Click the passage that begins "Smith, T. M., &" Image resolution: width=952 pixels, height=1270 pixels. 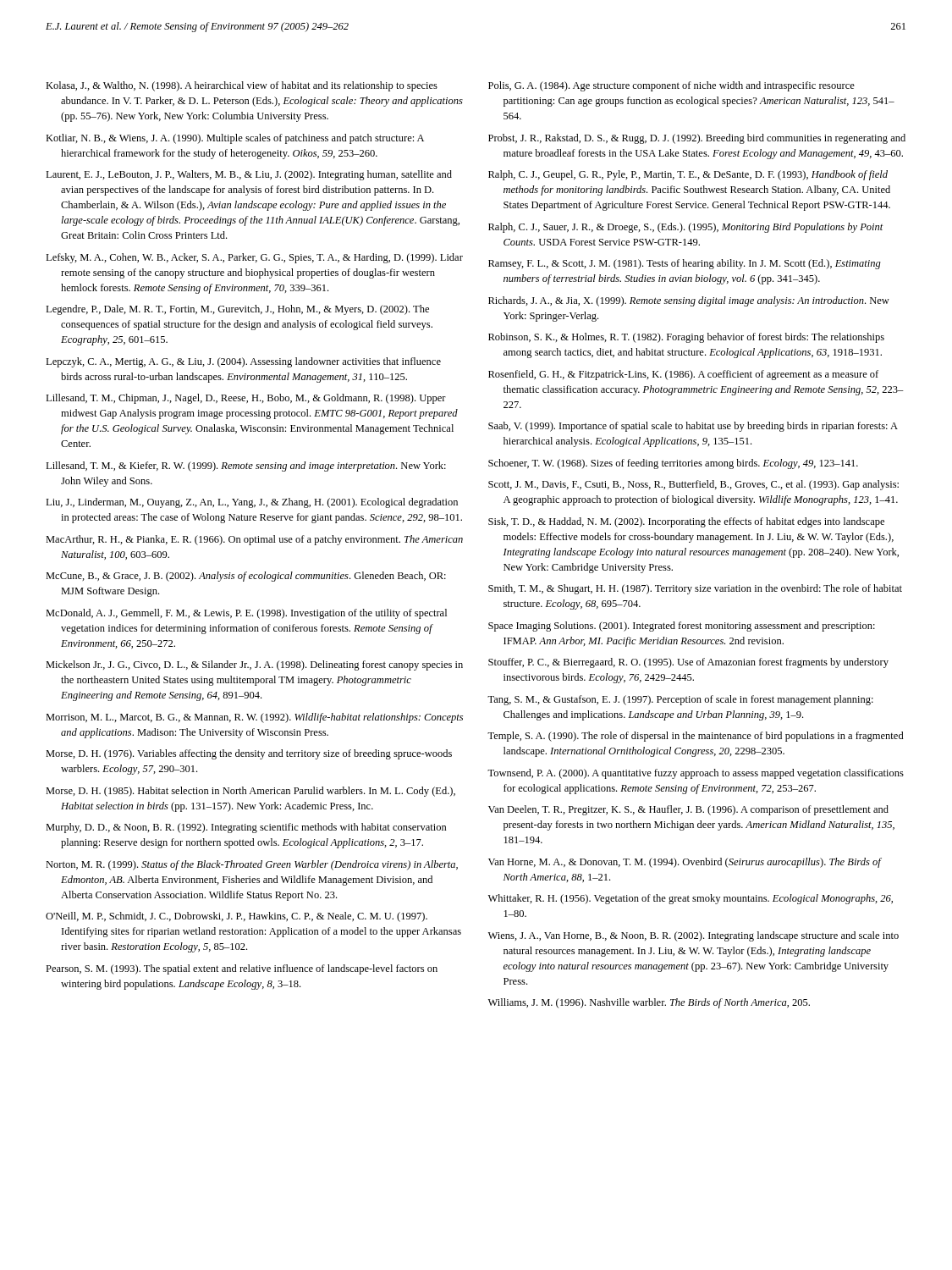(x=695, y=596)
